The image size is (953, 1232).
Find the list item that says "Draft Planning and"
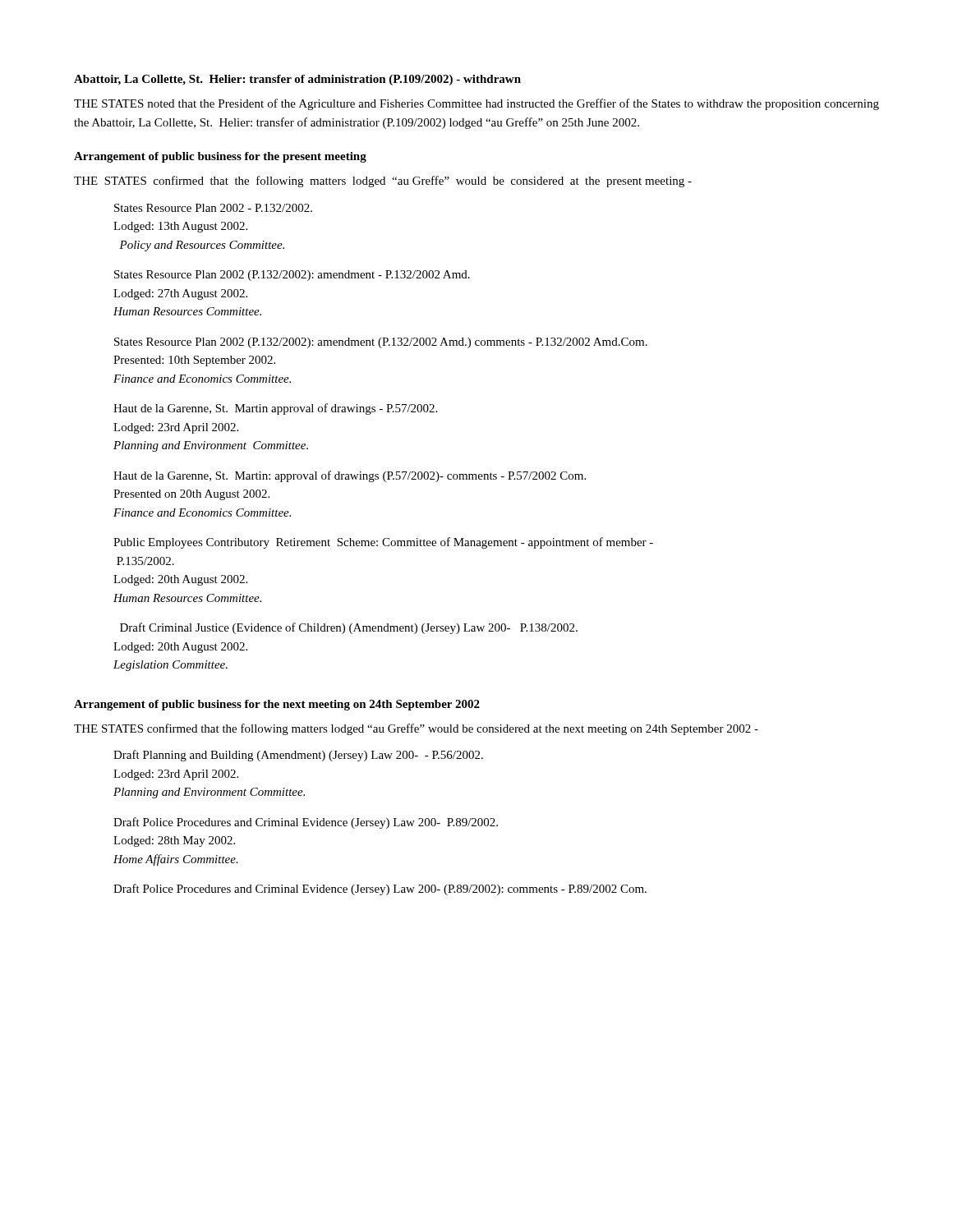(298, 756)
